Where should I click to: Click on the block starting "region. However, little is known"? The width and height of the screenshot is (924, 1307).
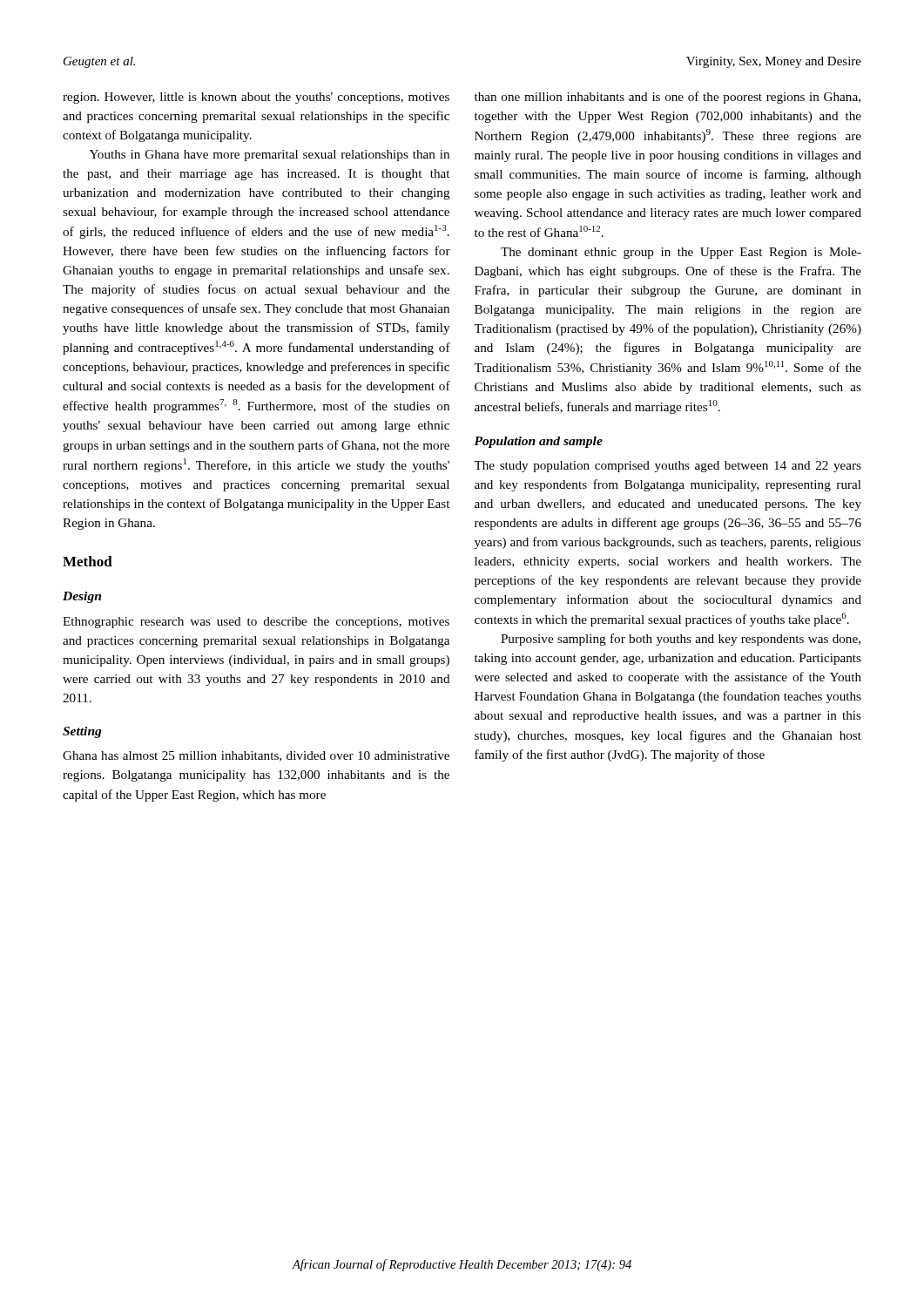pos(256,309)
